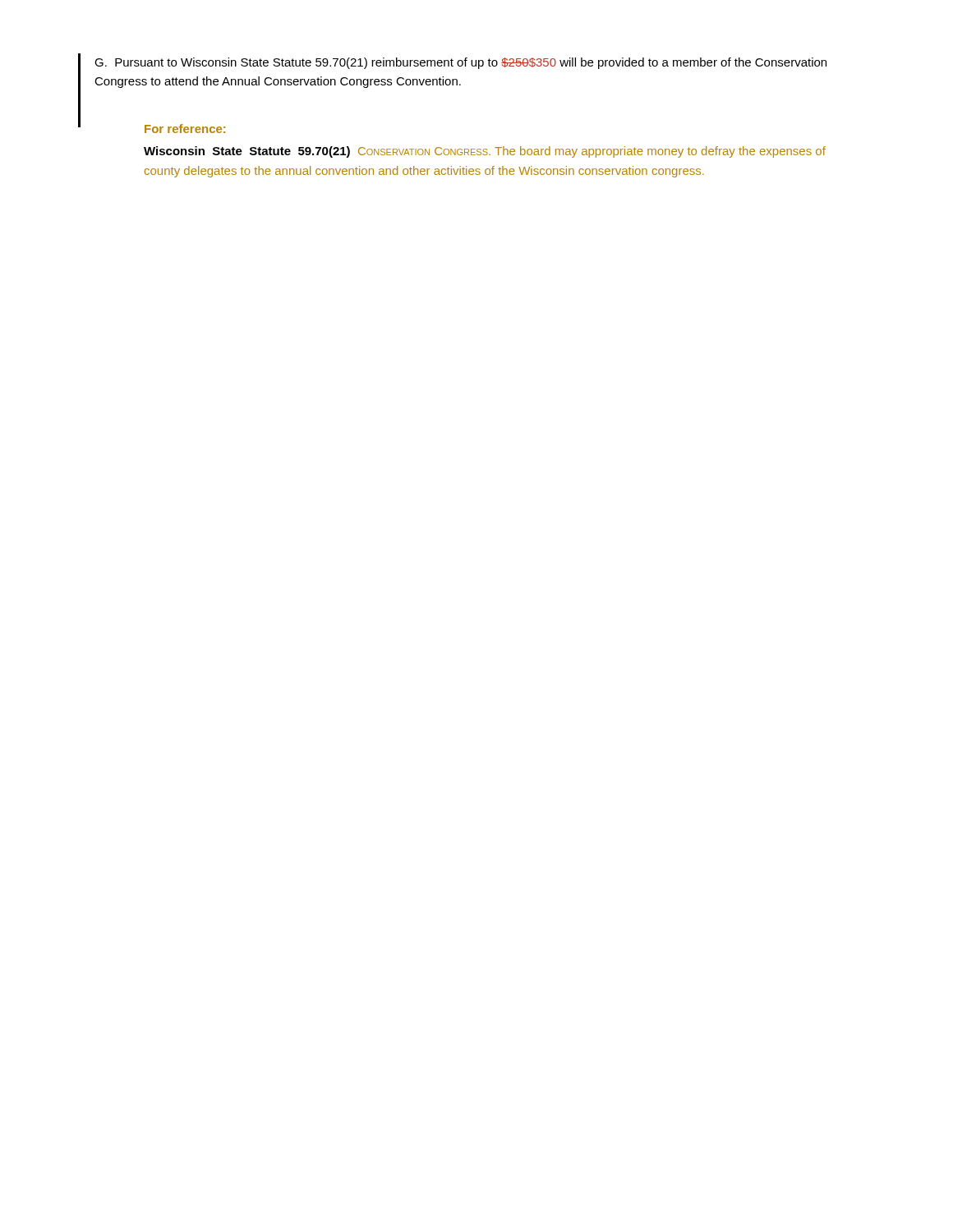Find the text block containing "For reference: Wisconsin State"
The image size is (953, 1232).
497,149
